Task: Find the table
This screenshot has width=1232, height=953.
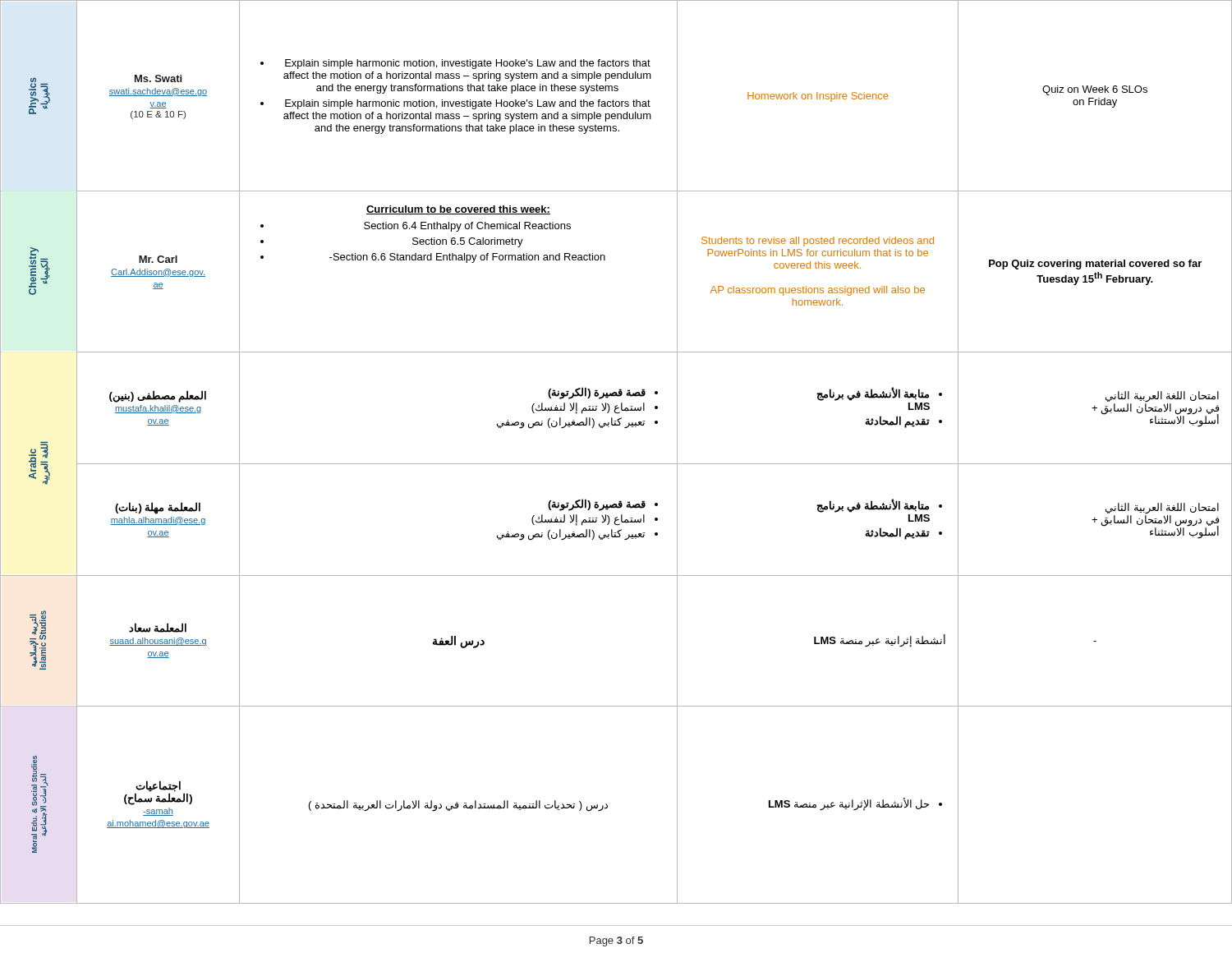Action: (616, 463)
